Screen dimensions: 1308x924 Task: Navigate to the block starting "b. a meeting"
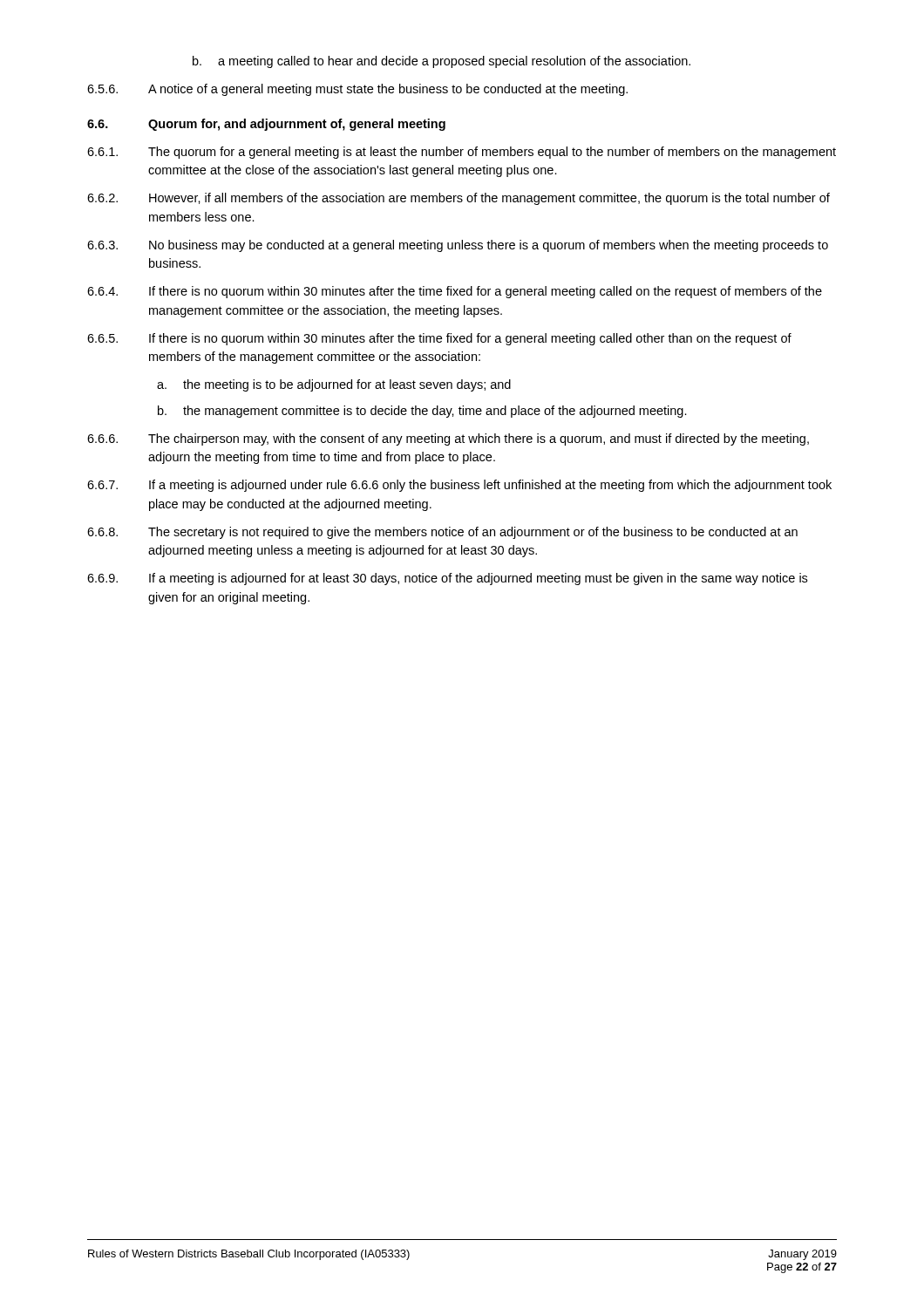(x=514, y=62)
